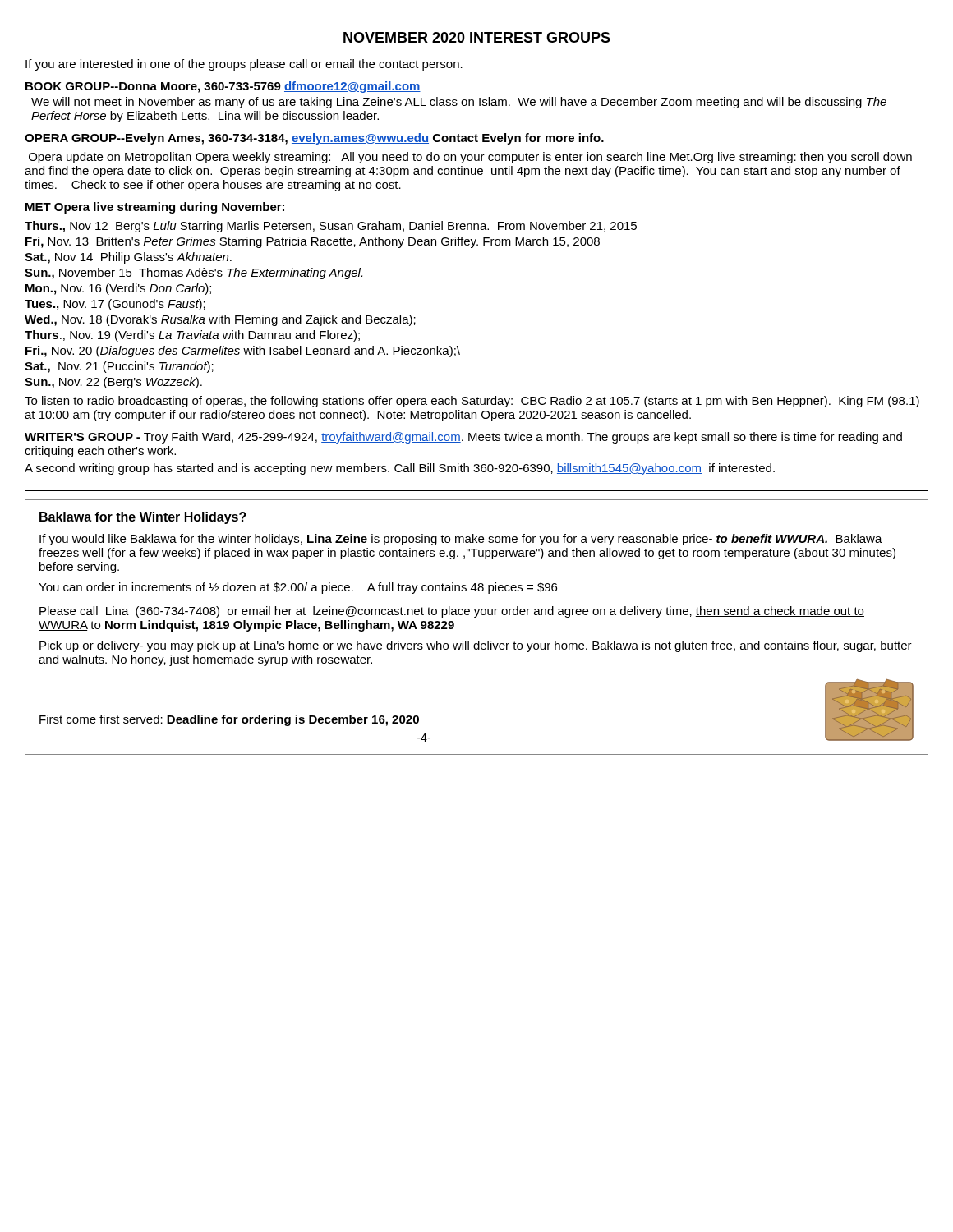Viewport: 953px width, 1232px height.
Task: Click on the text starting "We will not meet in November"
Action: click(459, 108)
